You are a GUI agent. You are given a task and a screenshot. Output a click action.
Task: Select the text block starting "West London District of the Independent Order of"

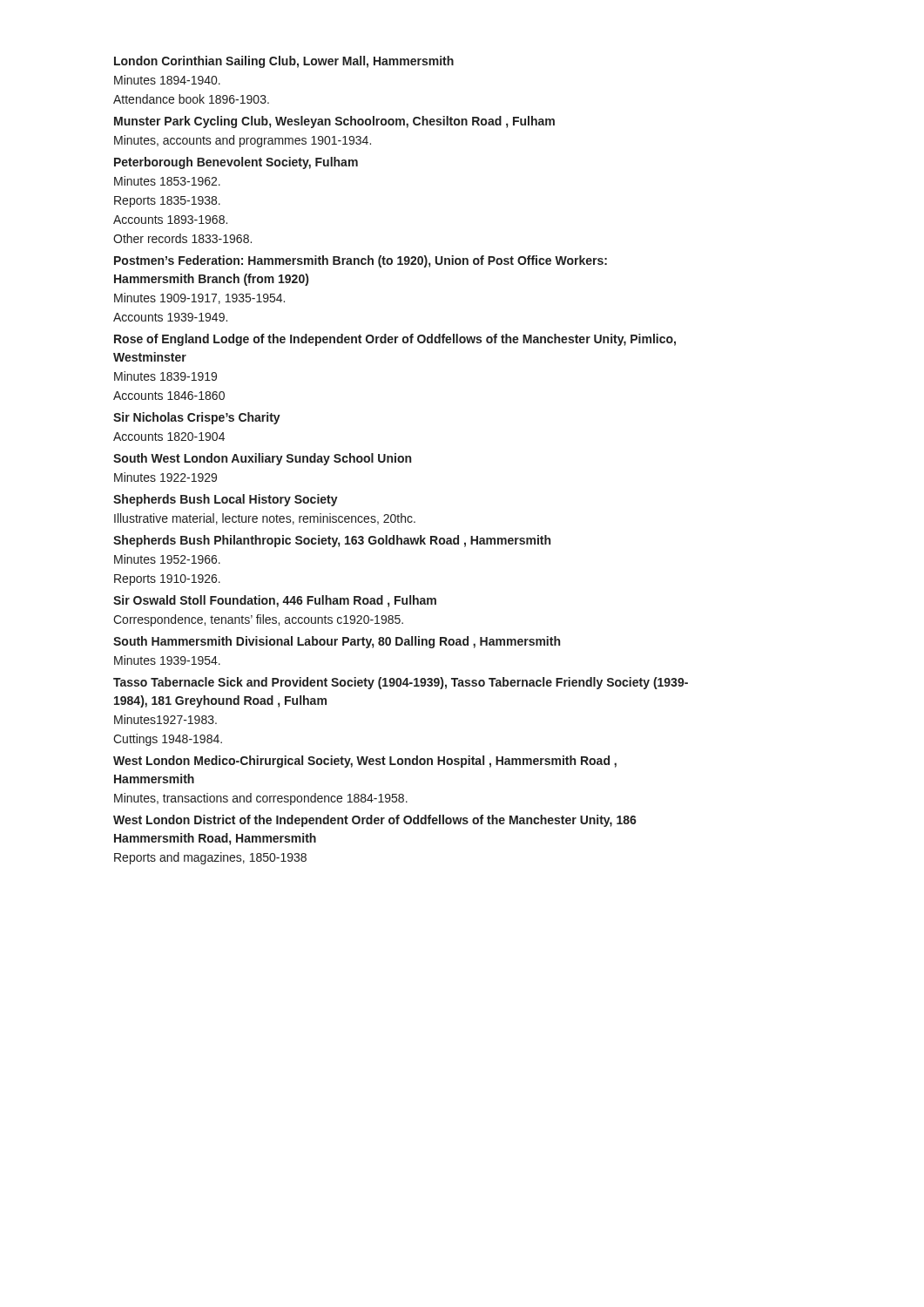[x=375, y=829]
